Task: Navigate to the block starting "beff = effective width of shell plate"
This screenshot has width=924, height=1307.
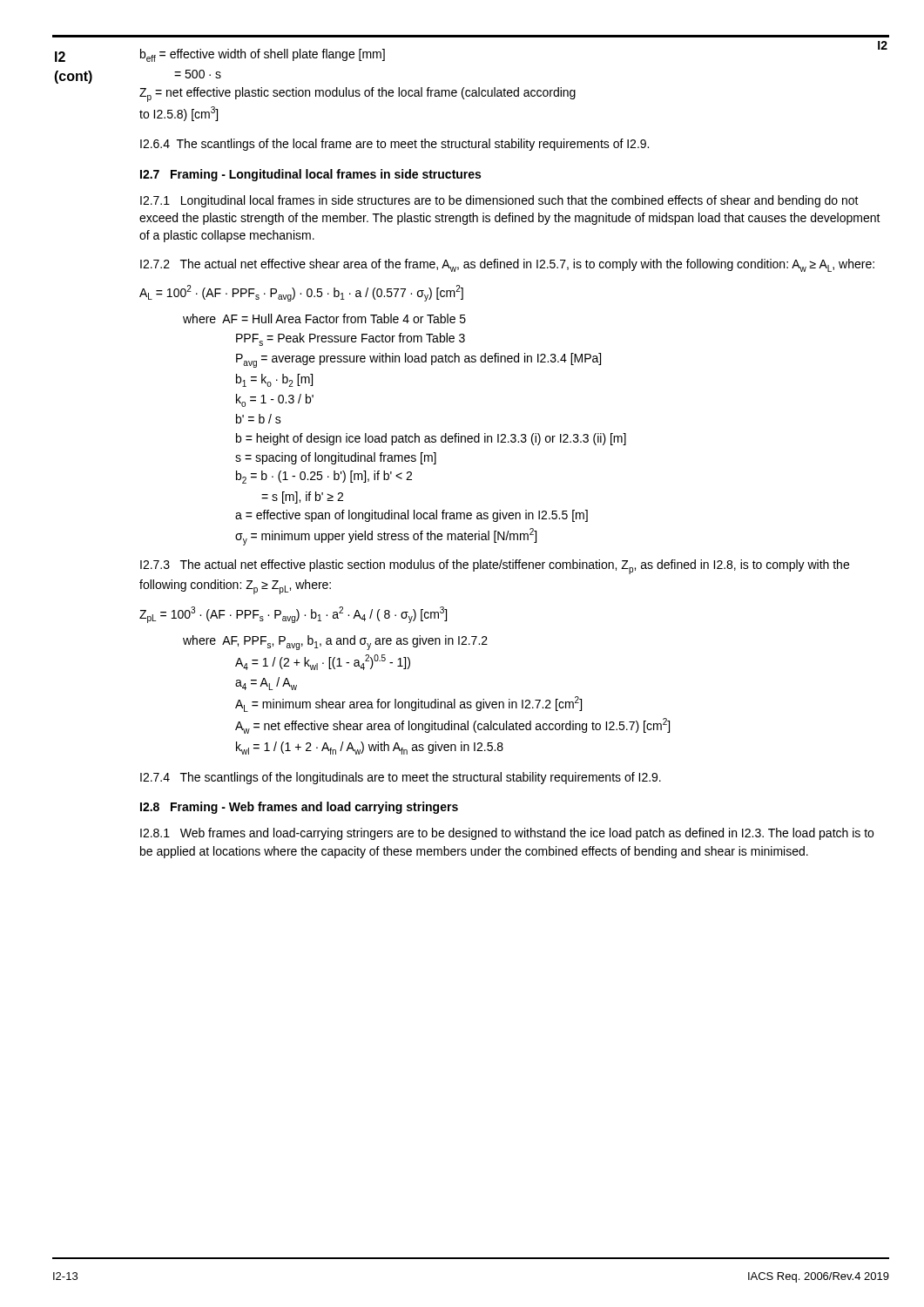Action: (x=358, y=84)
